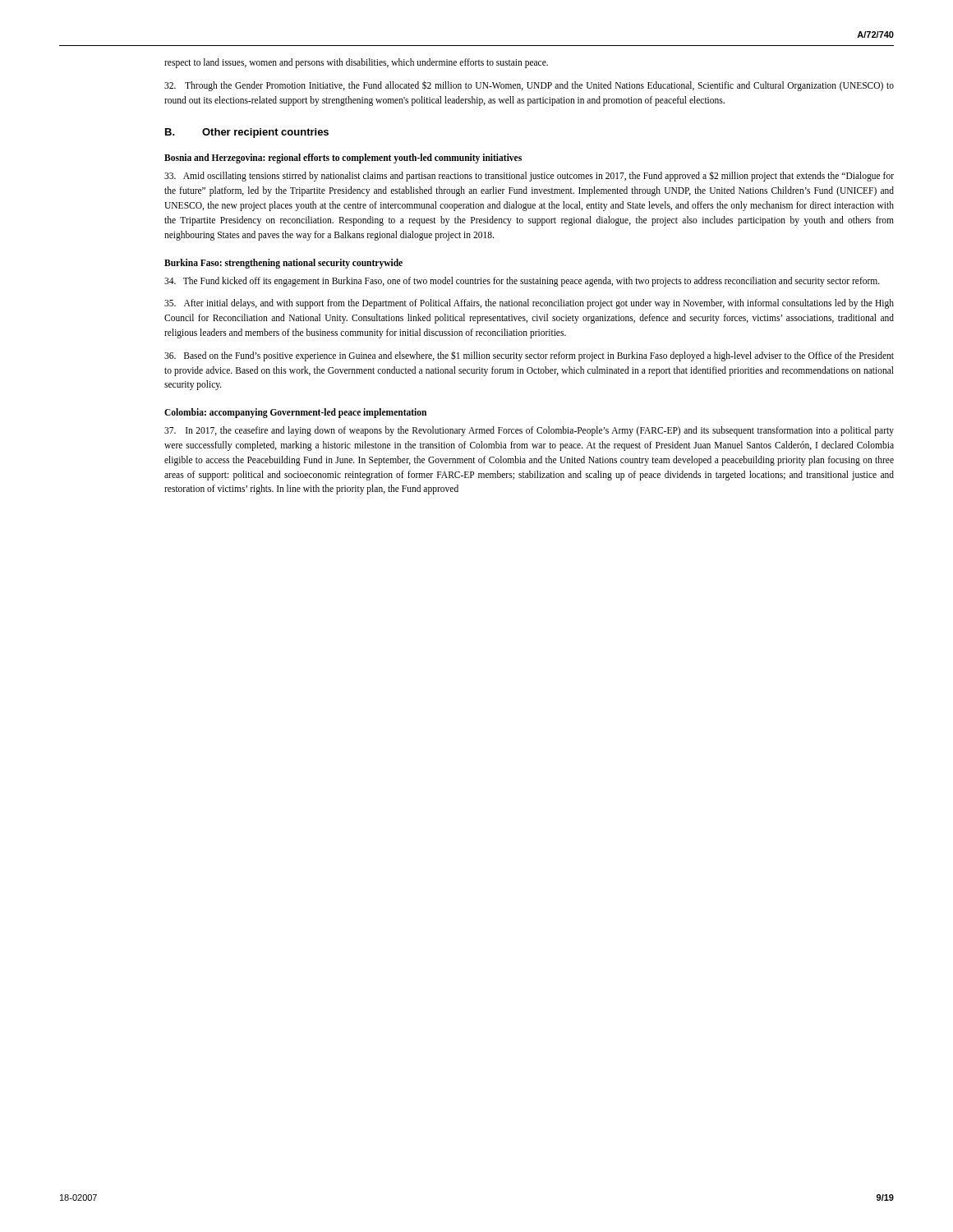Find the section header that reads "B. Other recipient countries"
953x1232 pixels.
pyautogui.click(x=247, y=132)
